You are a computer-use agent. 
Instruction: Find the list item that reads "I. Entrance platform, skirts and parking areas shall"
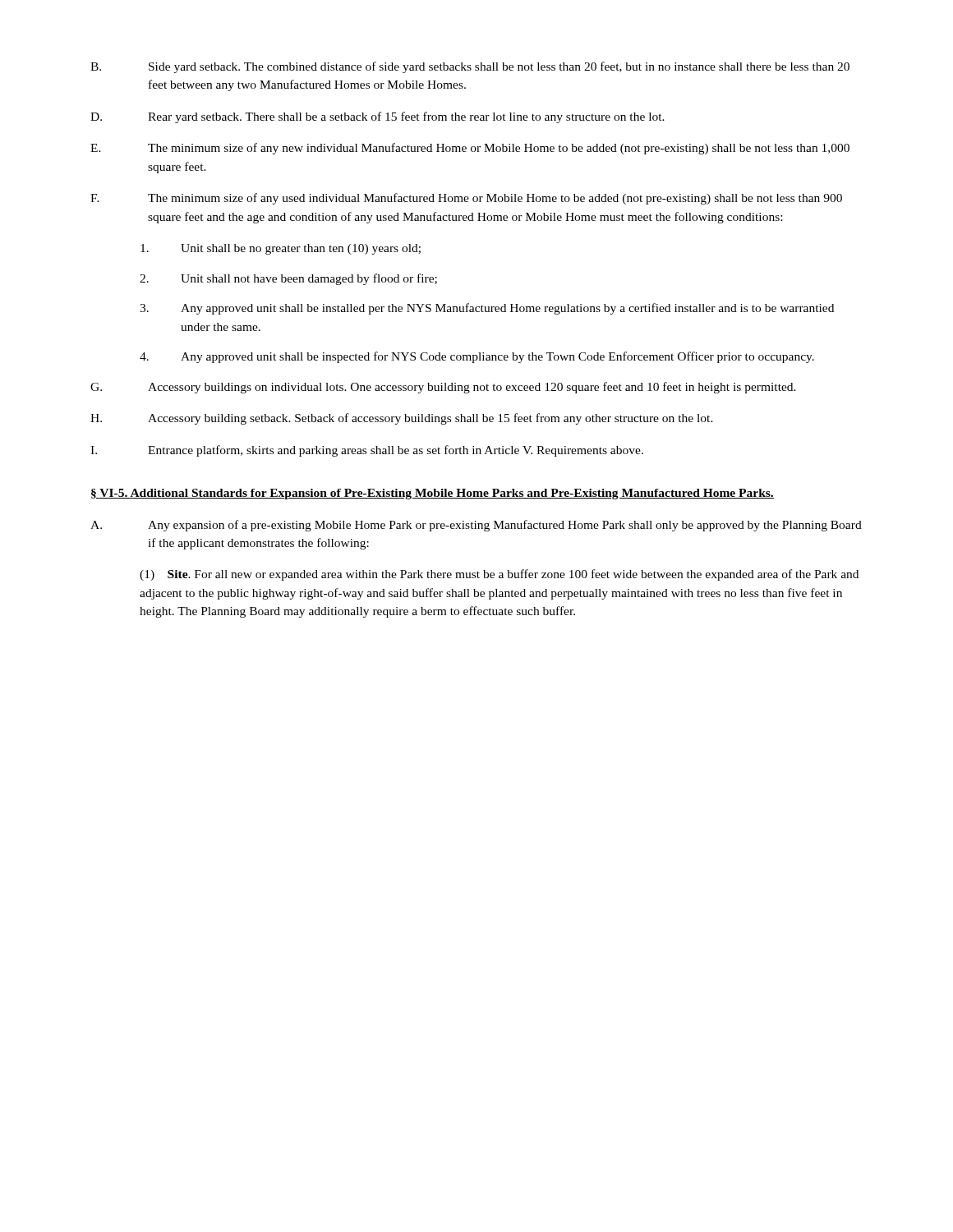(x=476, y=450)
